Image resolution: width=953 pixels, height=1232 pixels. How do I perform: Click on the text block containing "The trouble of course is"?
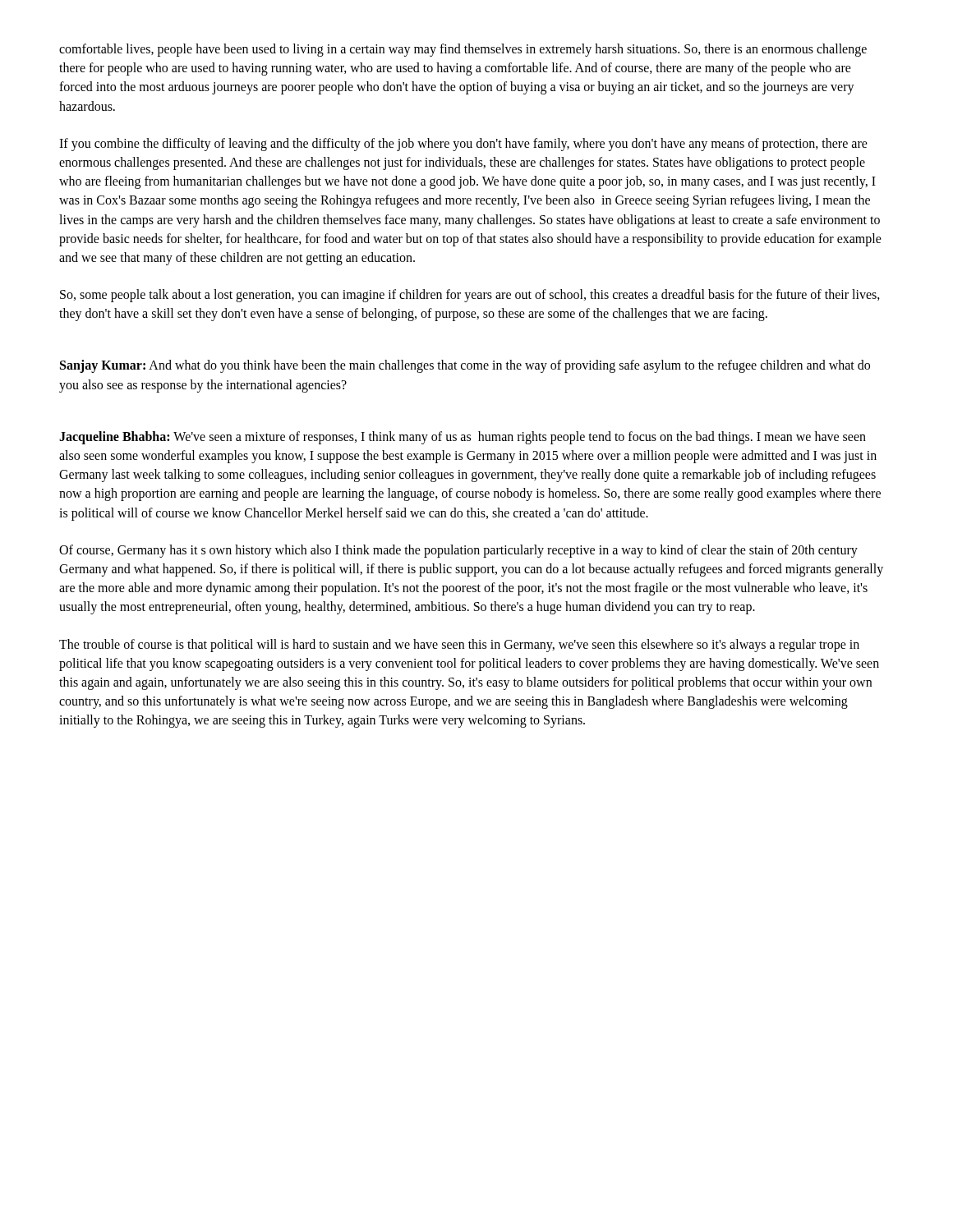click(x=469, y=682)
